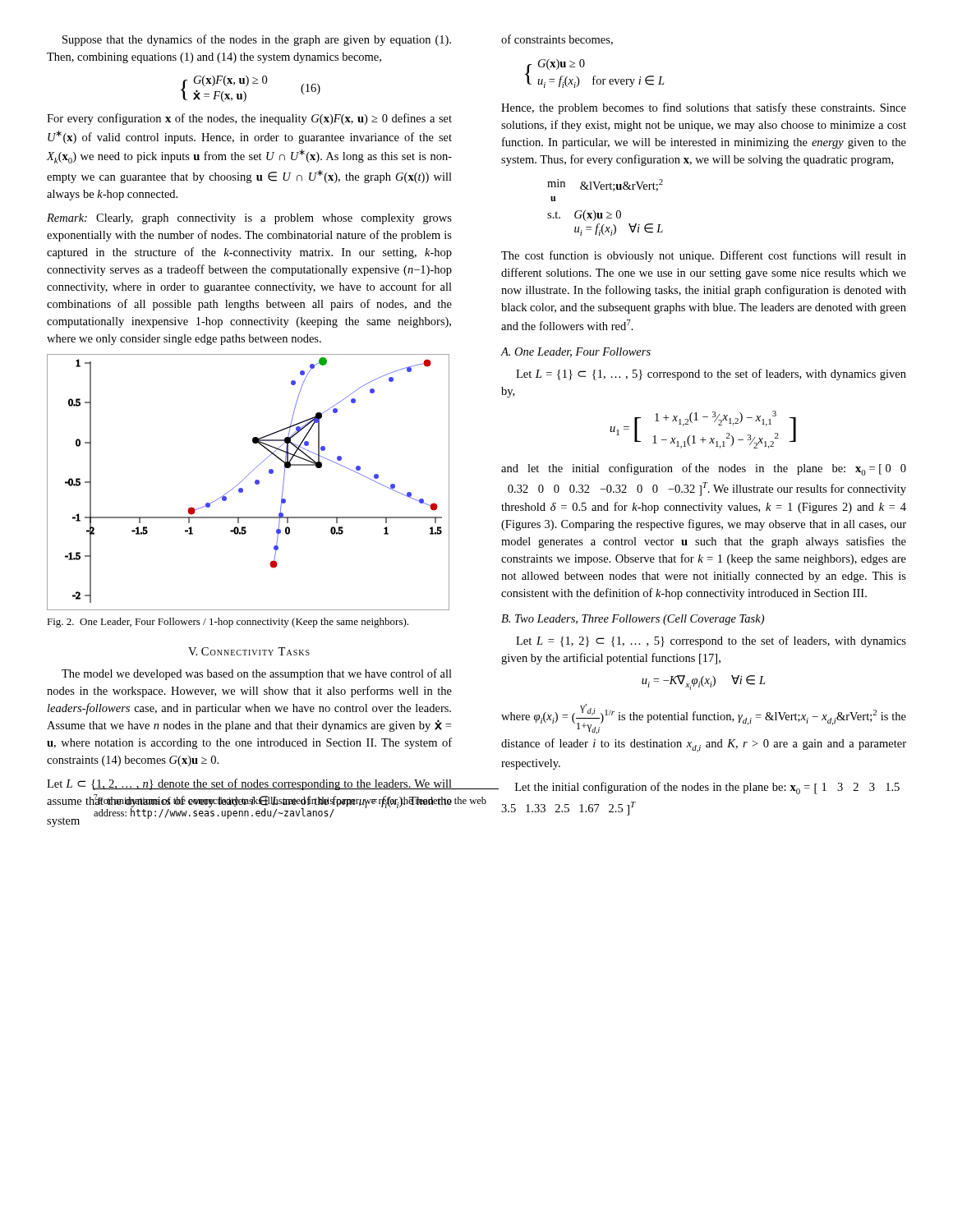Locate the block of text that opens with "Let the initial"
Viewport: 953px width, 1232px height.
pos(704,798)
